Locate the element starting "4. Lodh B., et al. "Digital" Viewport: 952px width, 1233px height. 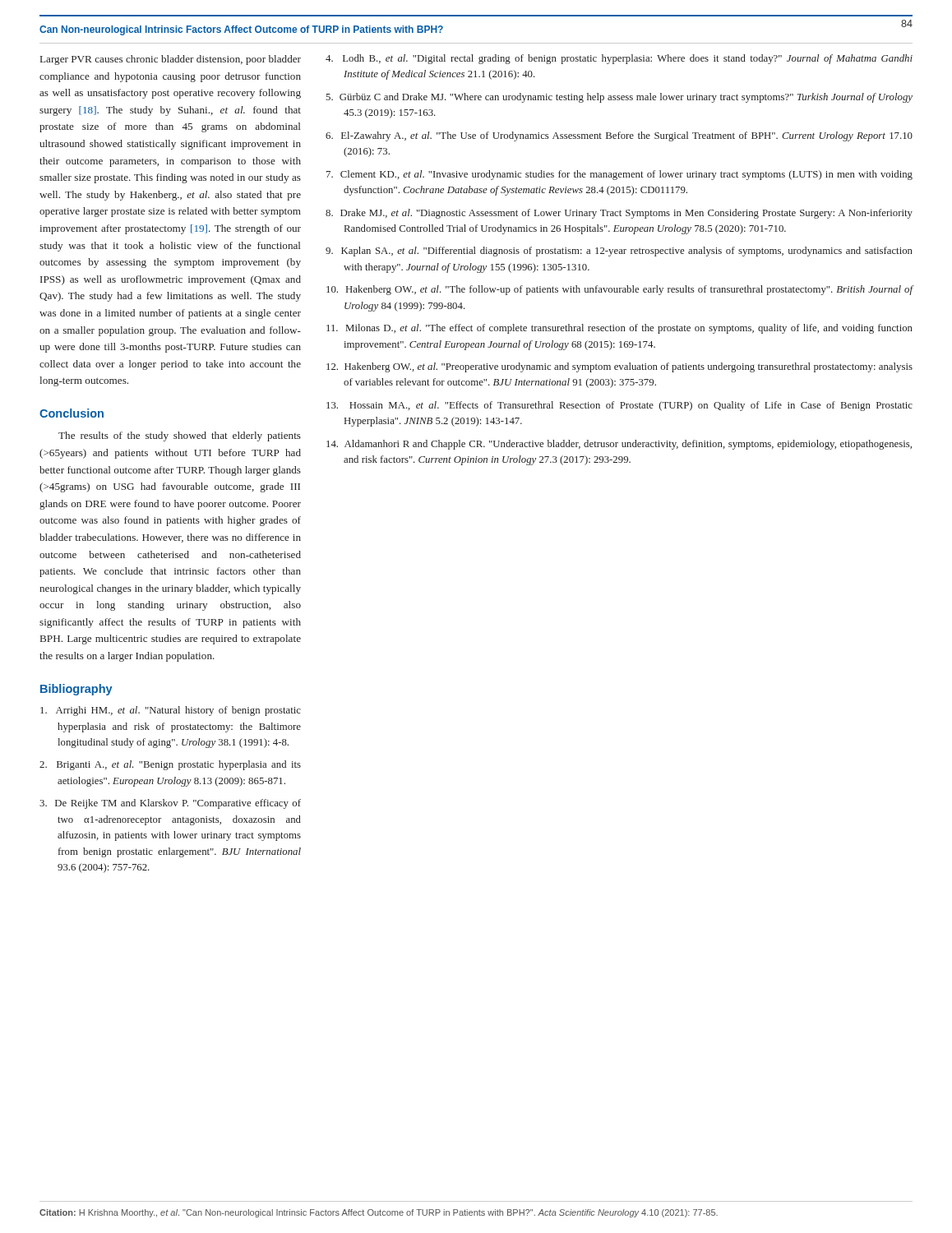[x=619, y=66]
